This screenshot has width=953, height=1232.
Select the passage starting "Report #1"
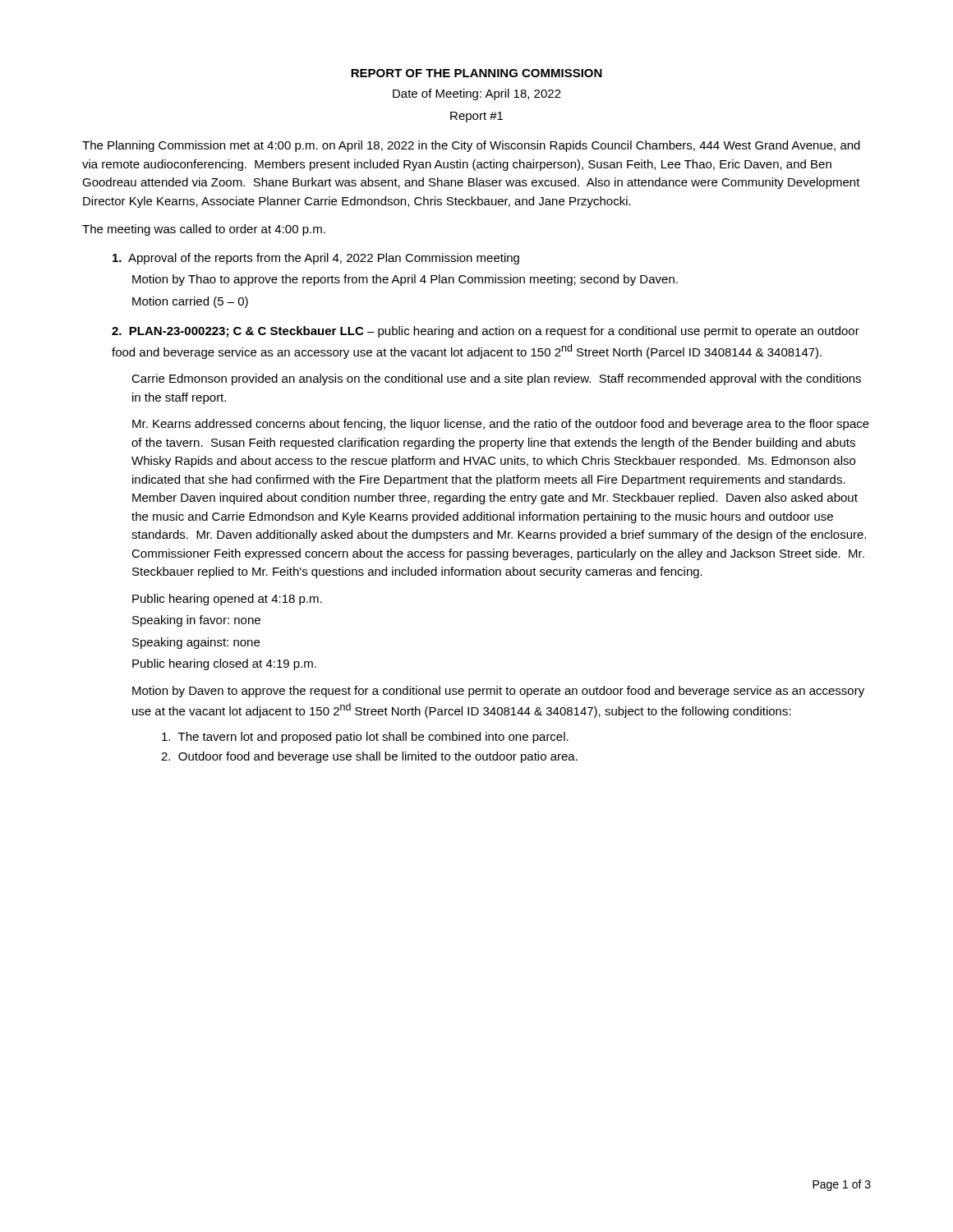pyautogui.click(x=476, y=115)
